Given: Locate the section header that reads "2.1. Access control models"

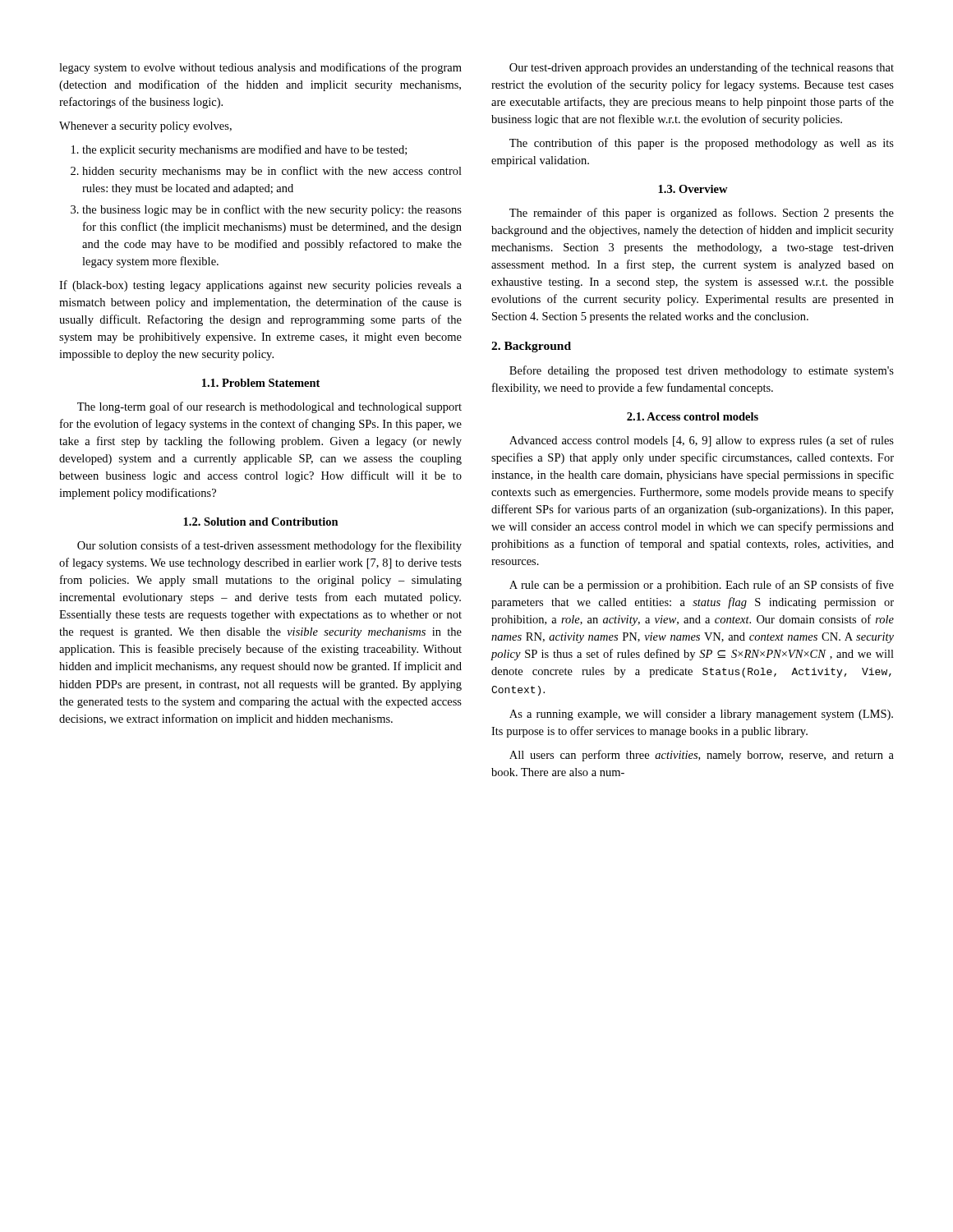Looking at the screenshot, I should point(693,417).
